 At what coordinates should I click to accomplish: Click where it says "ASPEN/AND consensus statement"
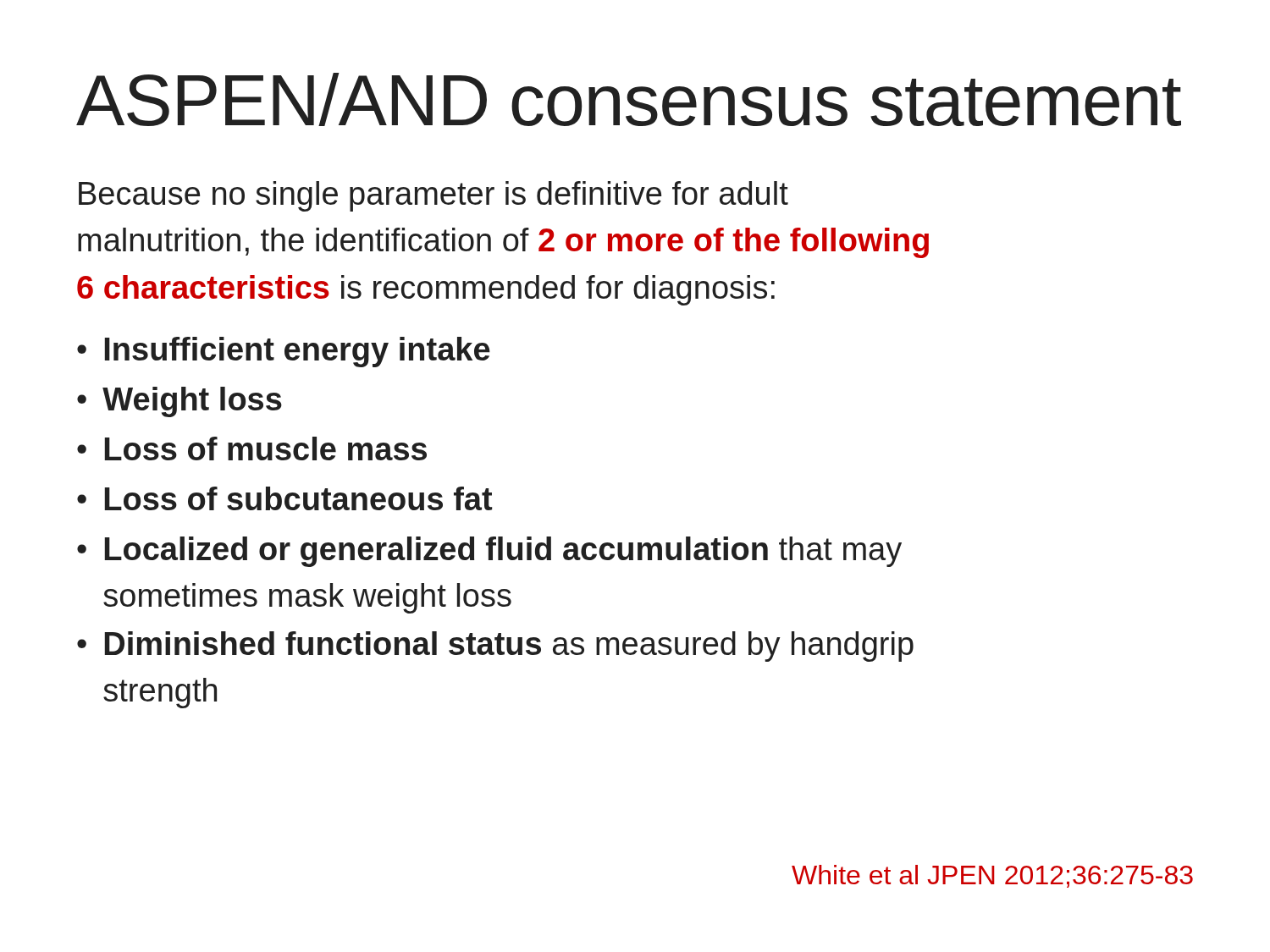pyautogui.click(x=628, y=100)
